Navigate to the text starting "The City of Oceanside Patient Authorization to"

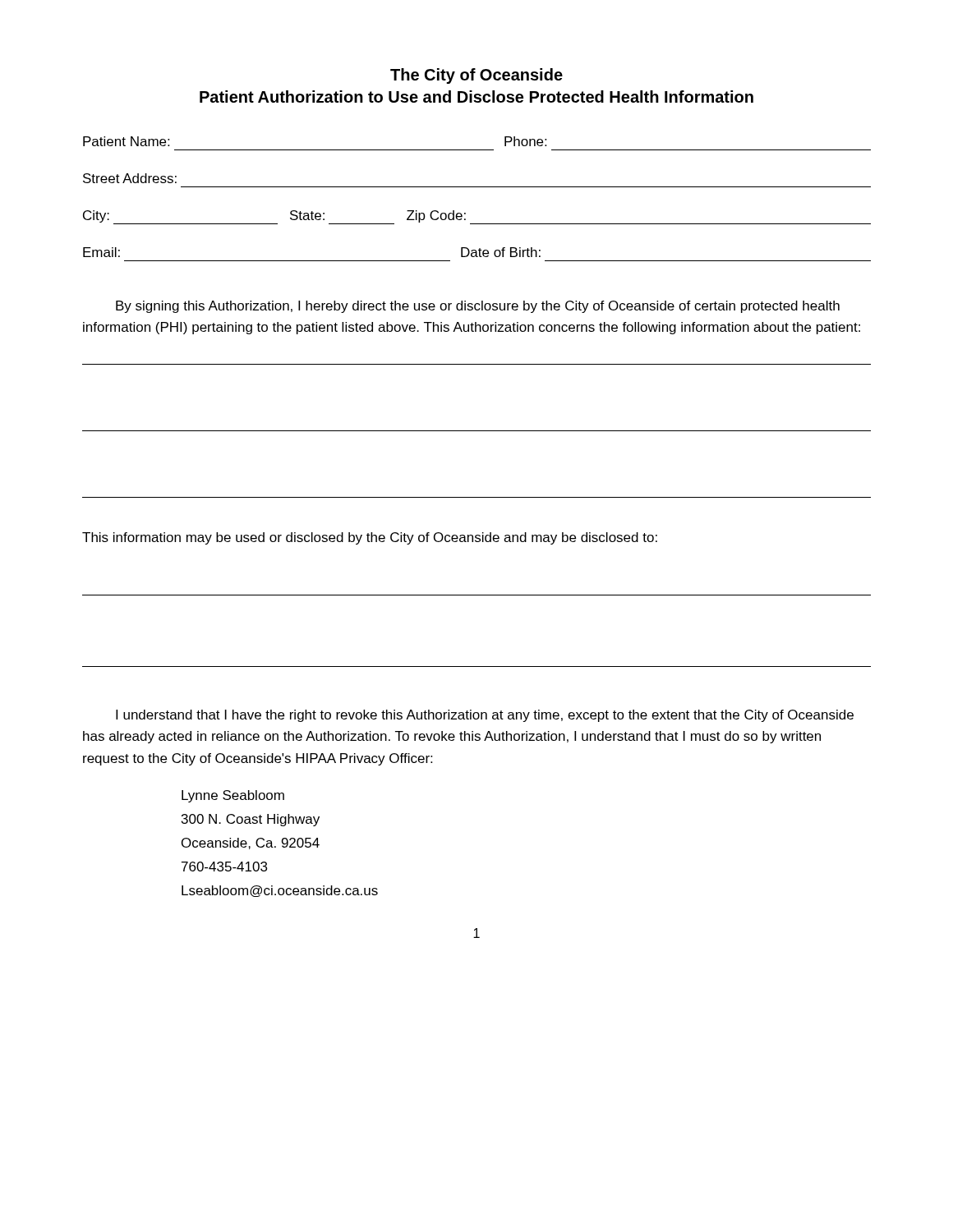coord(476,86)
